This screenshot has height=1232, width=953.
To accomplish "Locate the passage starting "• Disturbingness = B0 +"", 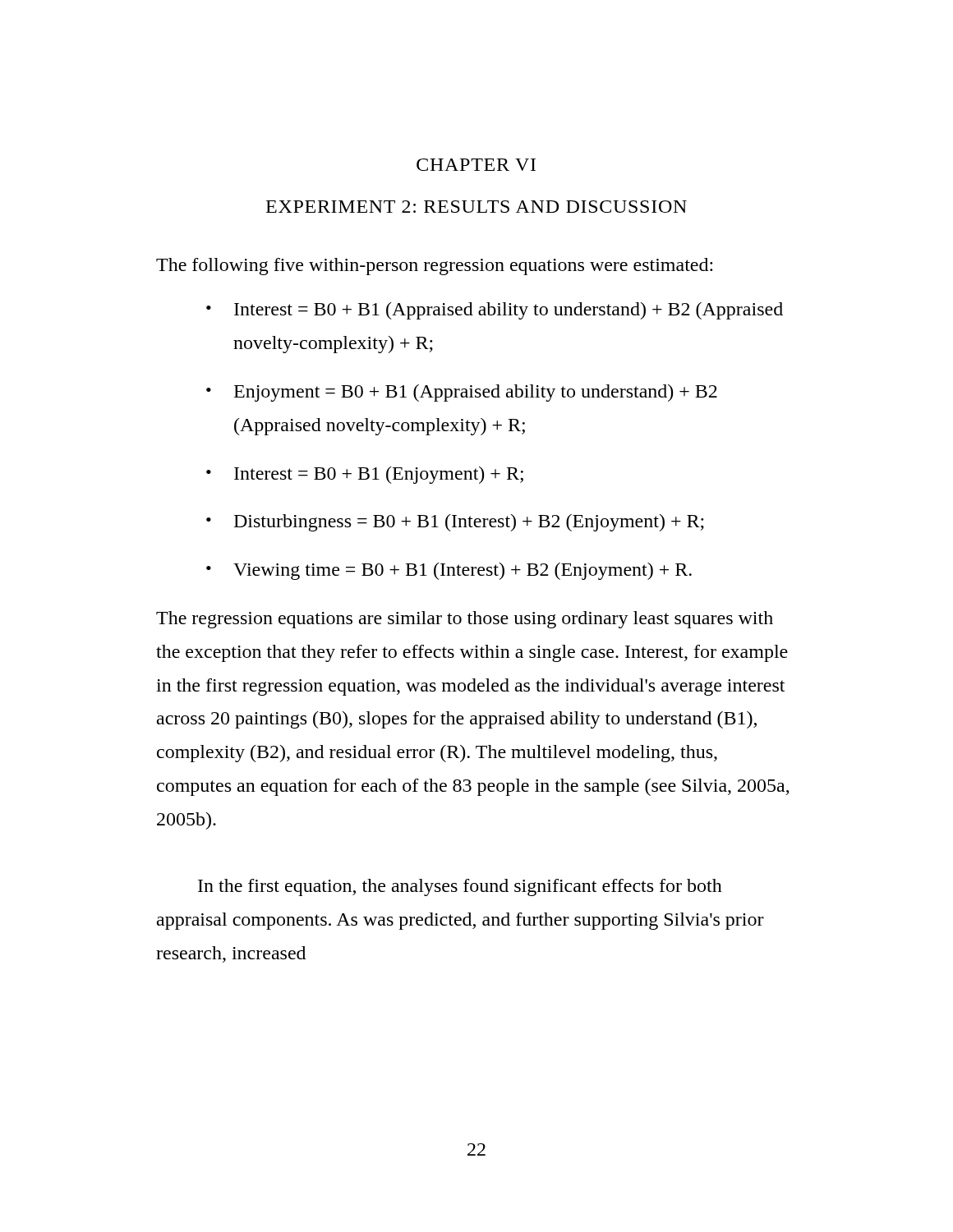I will click(x=455, y=521).
